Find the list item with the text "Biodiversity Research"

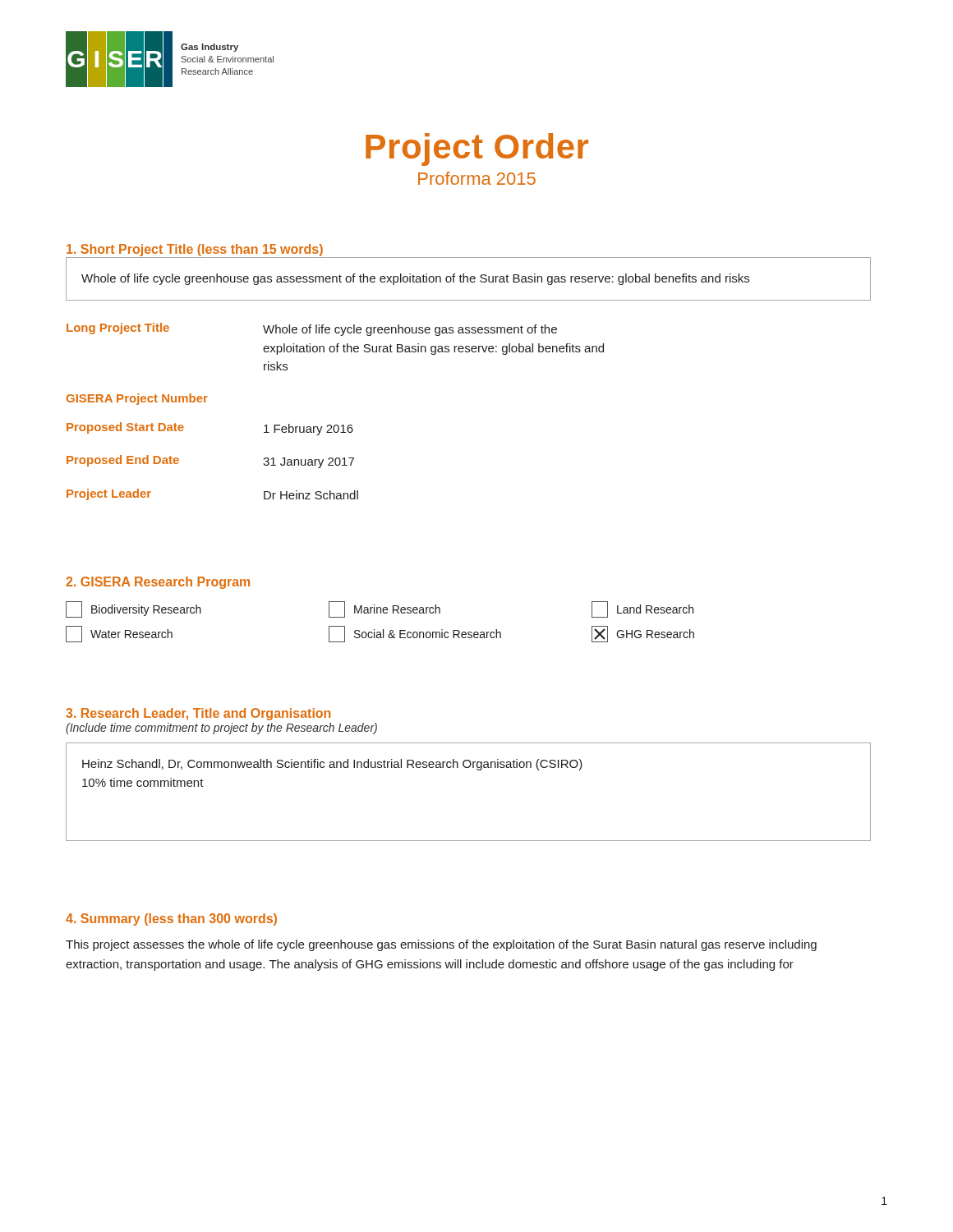[x=134, y=609]
